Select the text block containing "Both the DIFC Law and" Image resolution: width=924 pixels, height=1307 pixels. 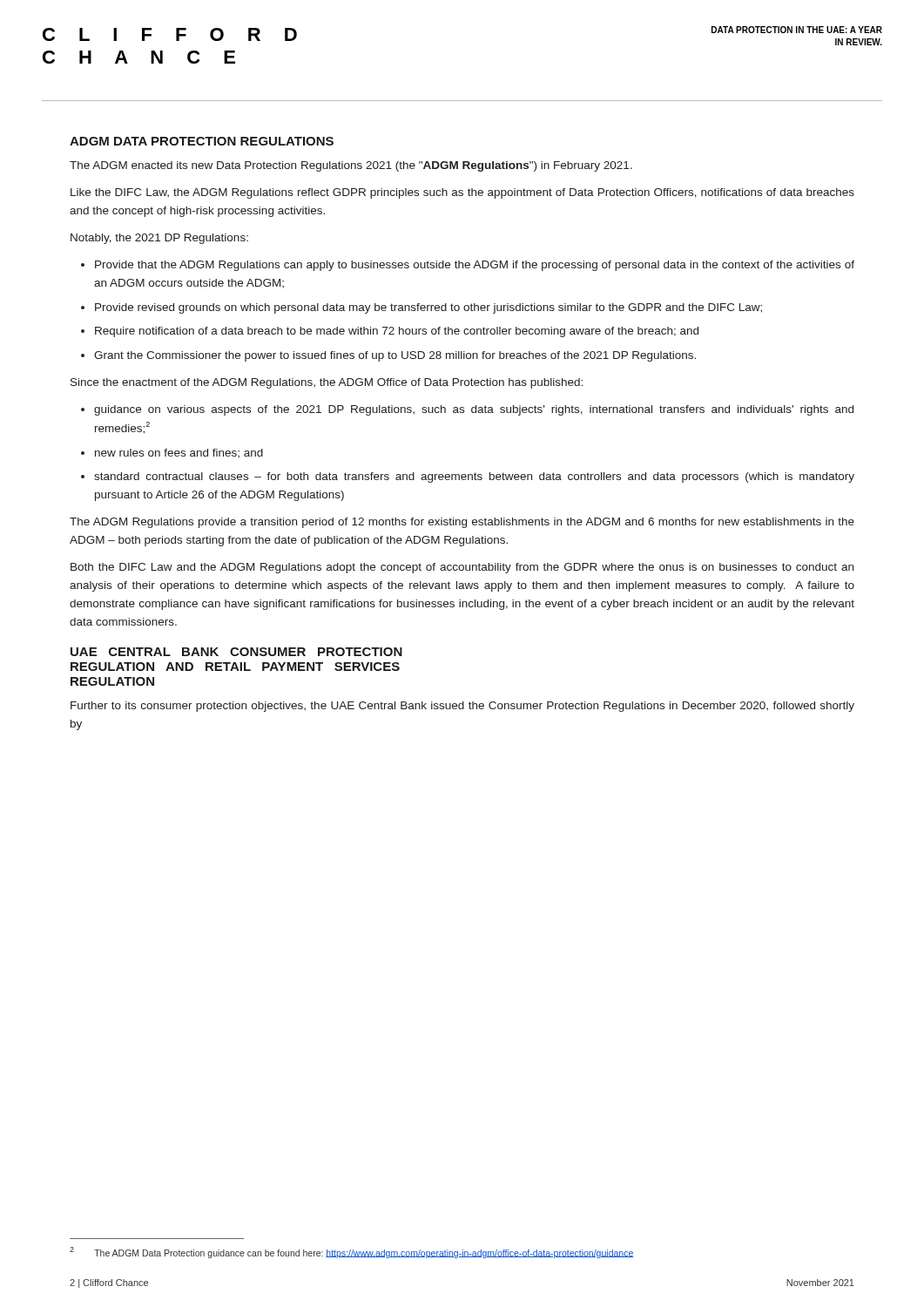click(x=462, y=595)
